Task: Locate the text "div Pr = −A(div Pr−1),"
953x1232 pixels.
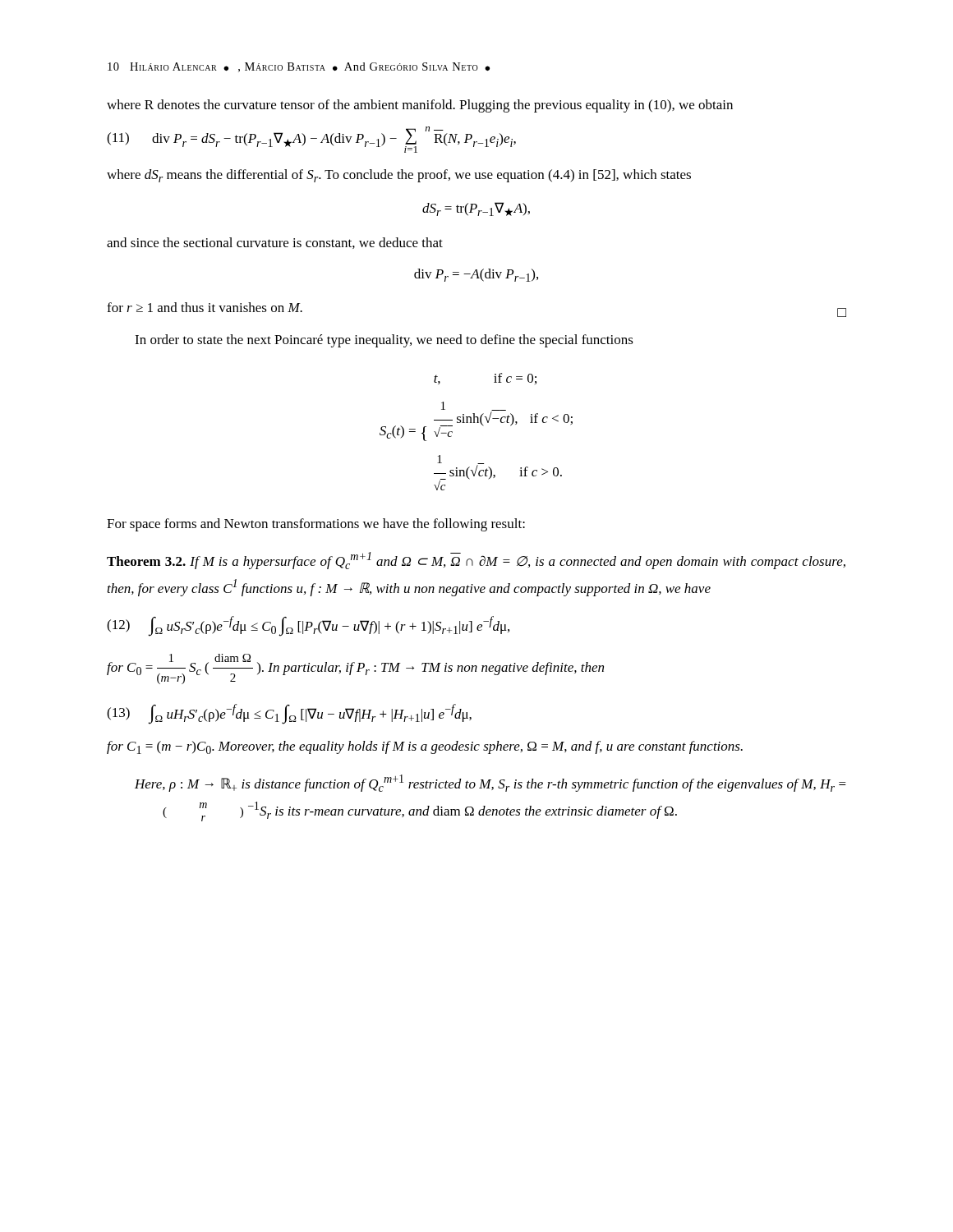Action: 476,275
